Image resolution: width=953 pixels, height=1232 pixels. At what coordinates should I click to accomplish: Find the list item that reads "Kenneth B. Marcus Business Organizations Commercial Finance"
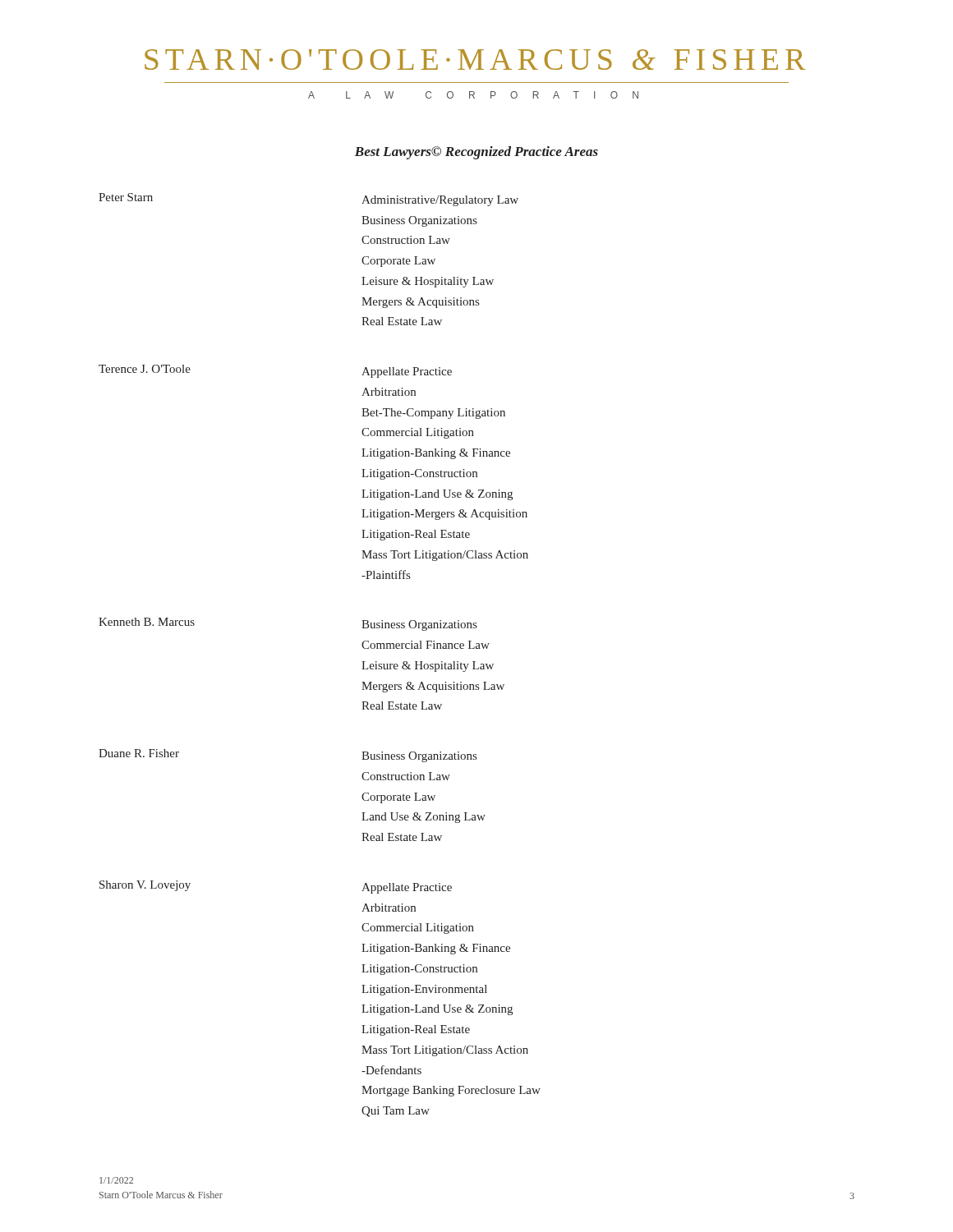pyautogui.click(x=476, y=665)
